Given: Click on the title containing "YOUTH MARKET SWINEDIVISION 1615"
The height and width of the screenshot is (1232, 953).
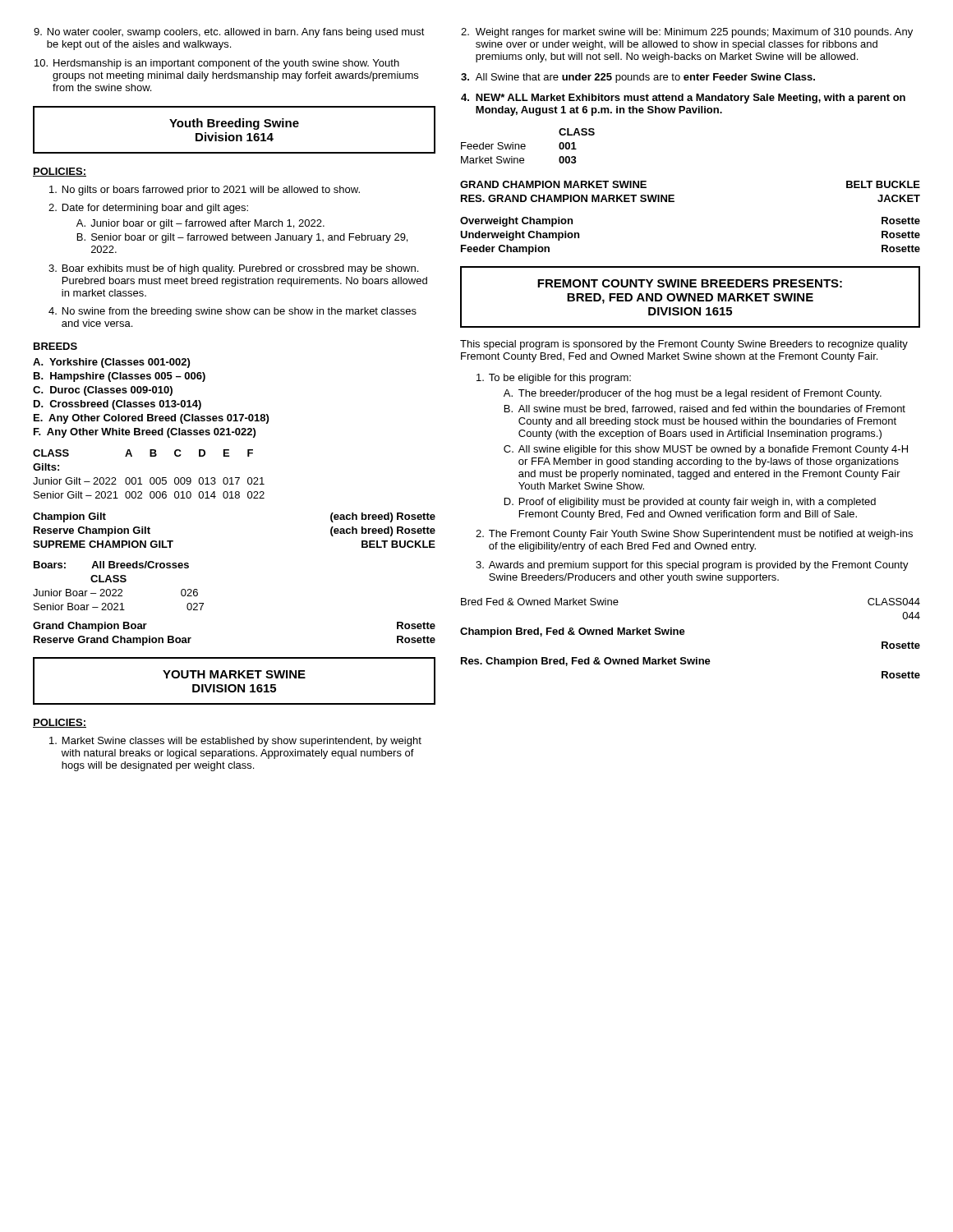Looking at the screenshot, I should [x=234, y=681].
